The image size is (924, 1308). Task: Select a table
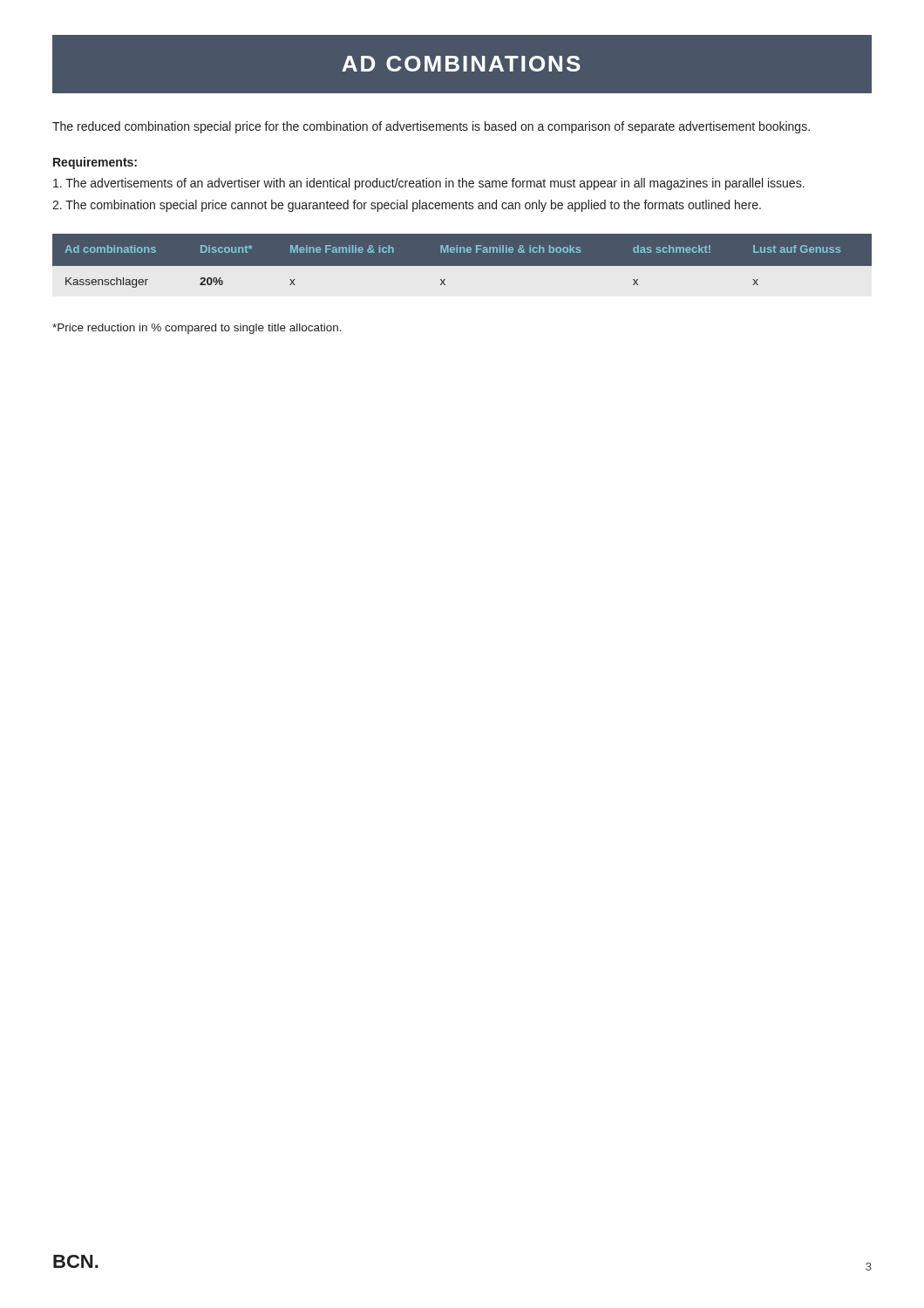click(462, 265)
